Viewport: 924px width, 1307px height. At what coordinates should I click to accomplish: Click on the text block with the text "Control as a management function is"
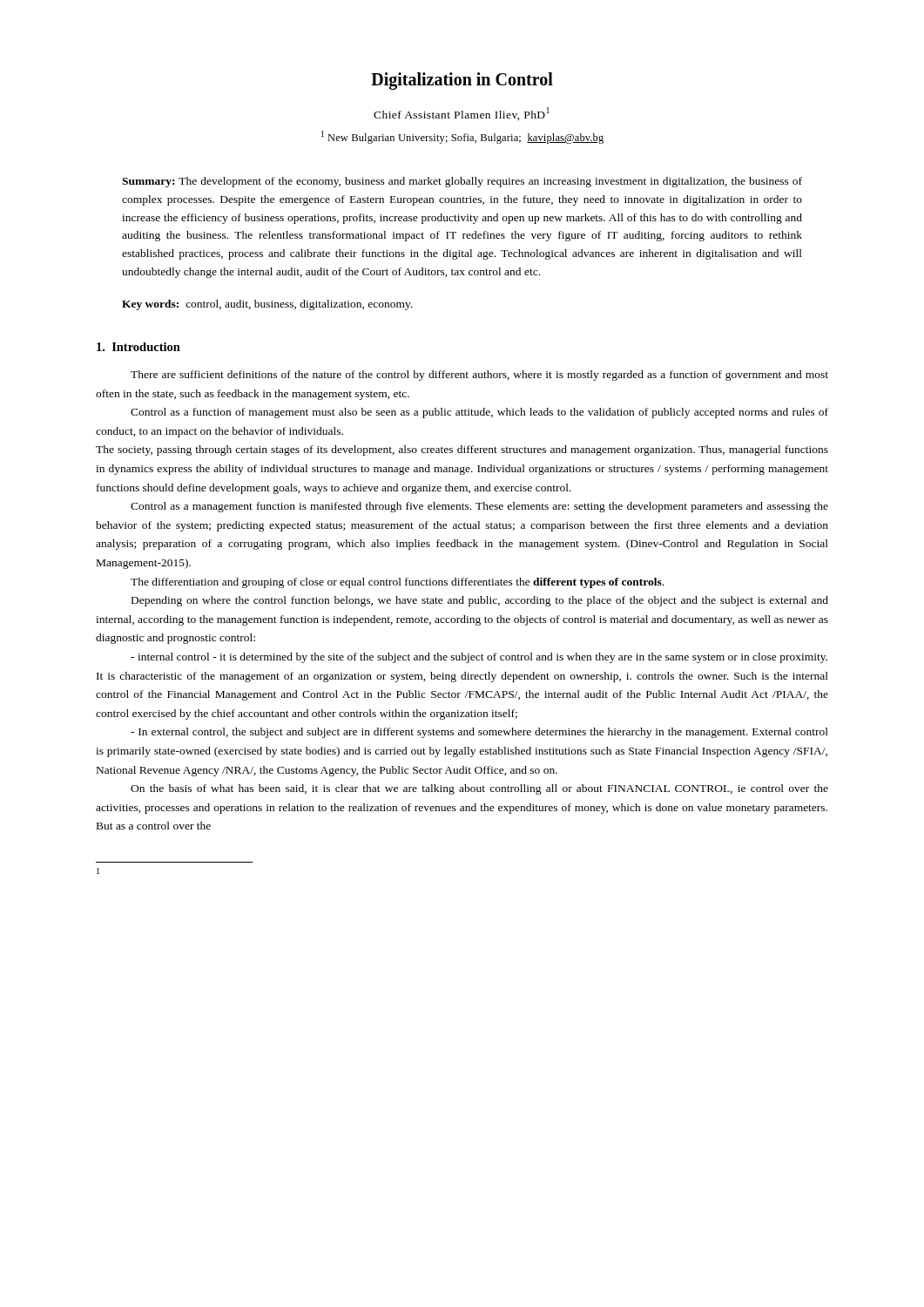462,534
